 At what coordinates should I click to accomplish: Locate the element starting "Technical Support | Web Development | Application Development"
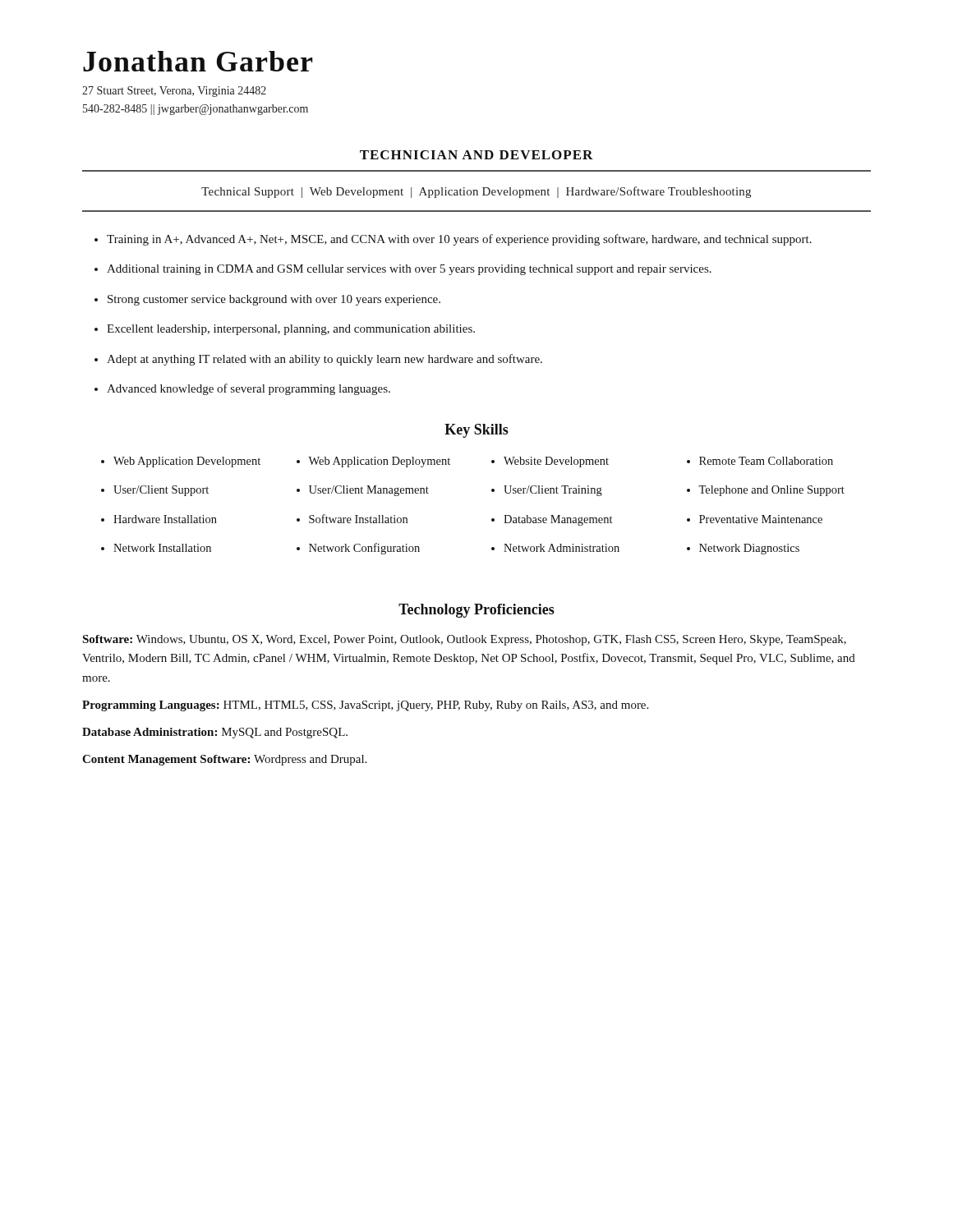point(476,191)
